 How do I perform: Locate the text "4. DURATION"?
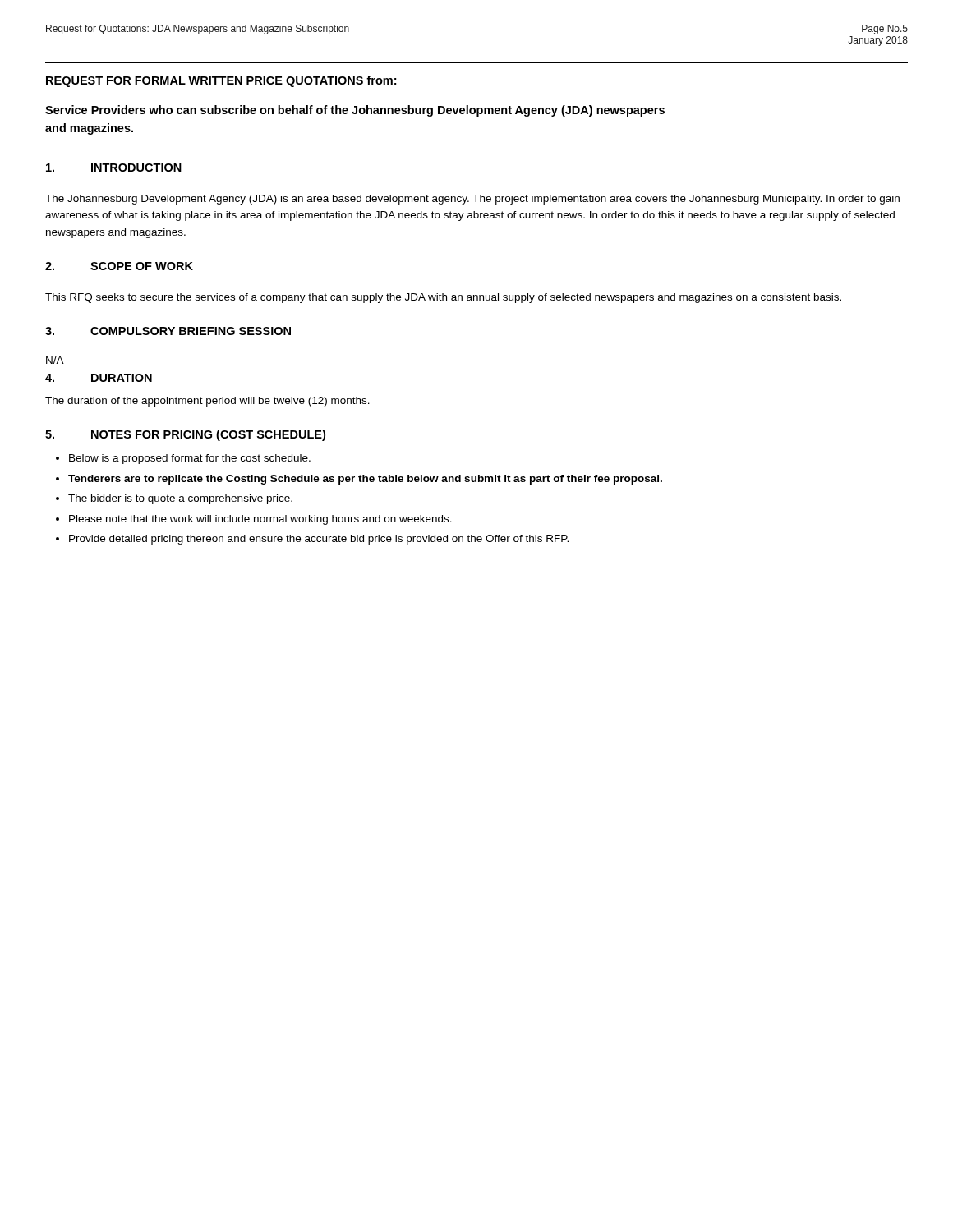pos(99,378)
